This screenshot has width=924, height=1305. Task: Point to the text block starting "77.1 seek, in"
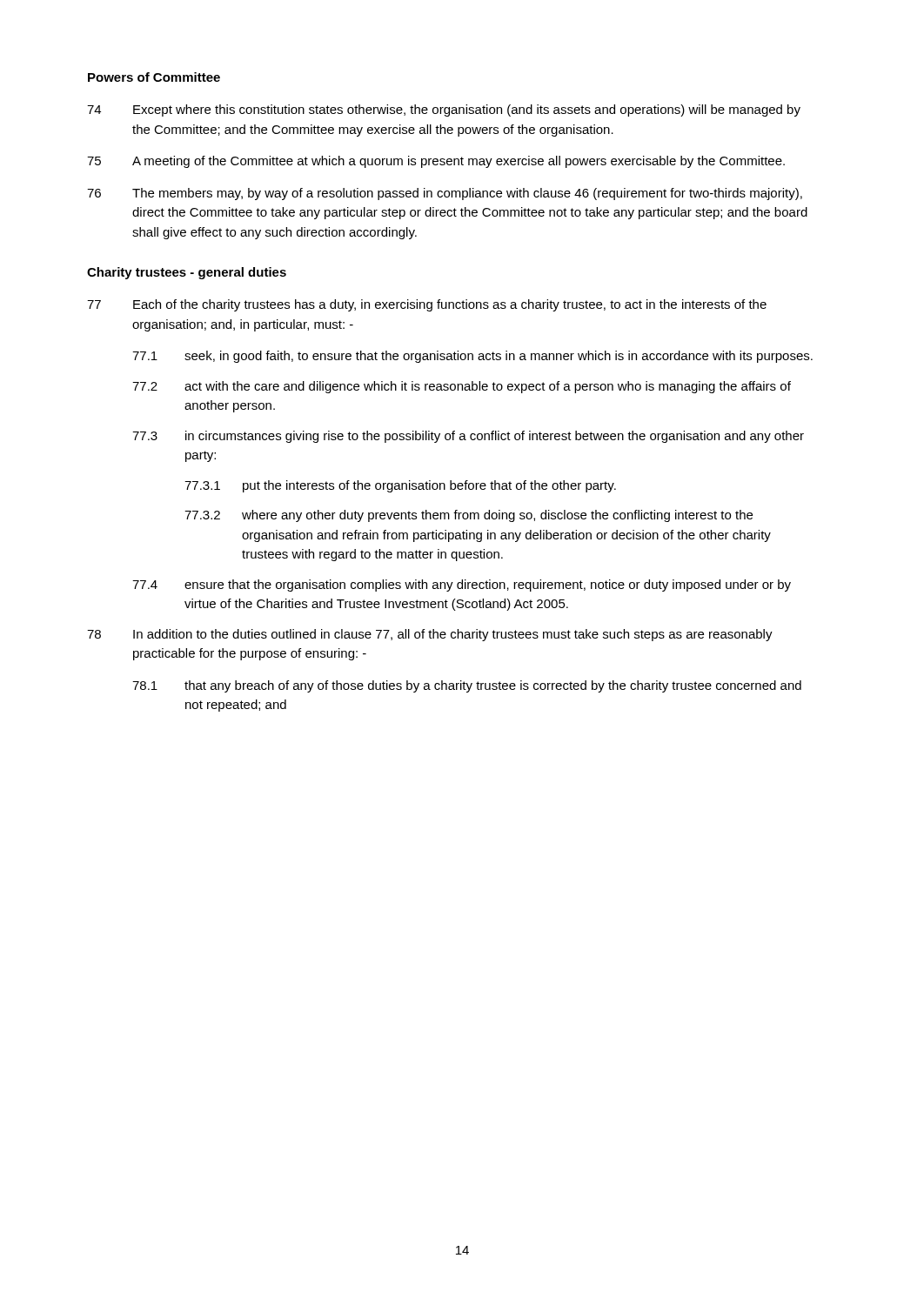tap(476, 356)
